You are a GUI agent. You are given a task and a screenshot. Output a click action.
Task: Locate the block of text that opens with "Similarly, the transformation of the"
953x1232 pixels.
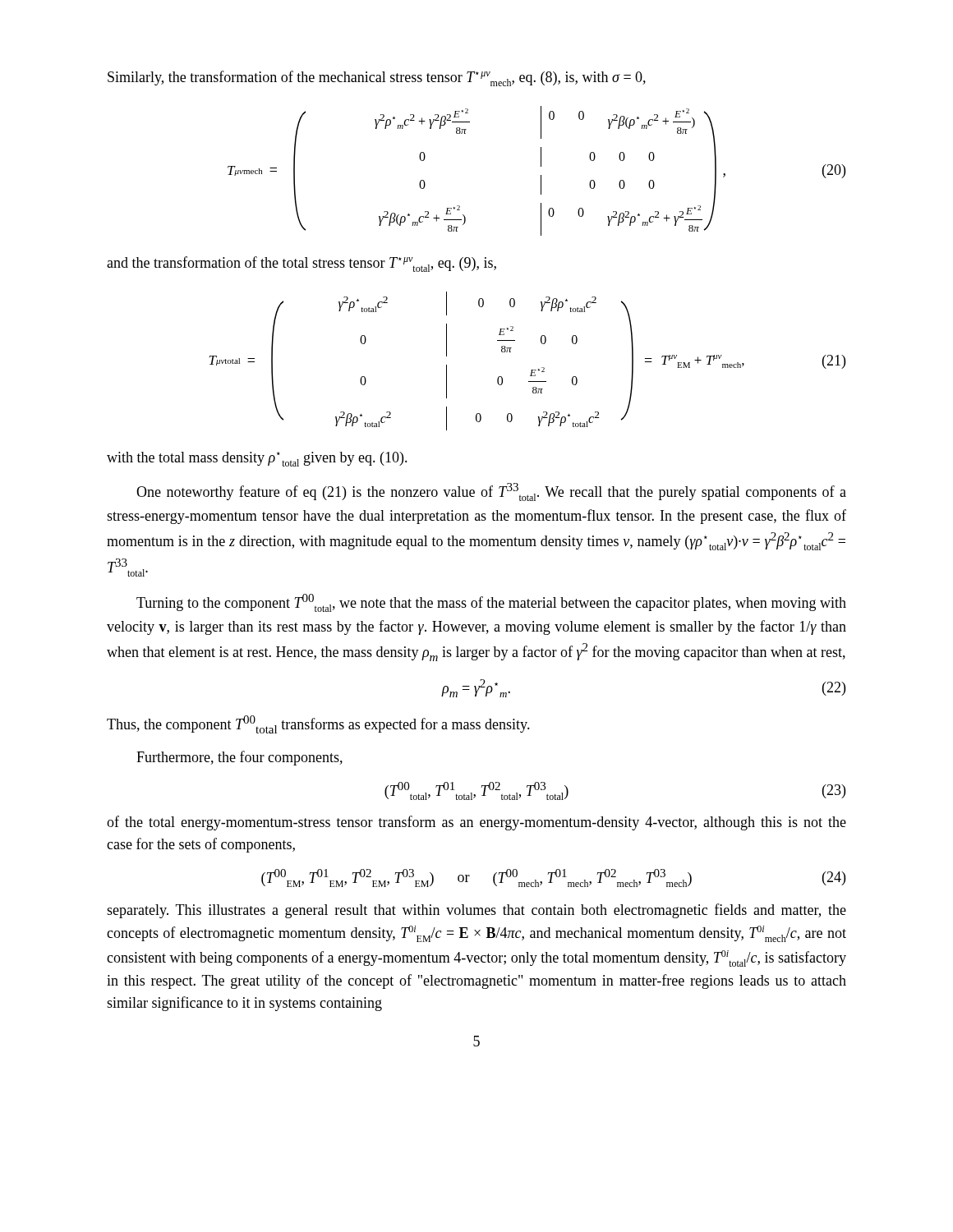(x=377, y=78)
